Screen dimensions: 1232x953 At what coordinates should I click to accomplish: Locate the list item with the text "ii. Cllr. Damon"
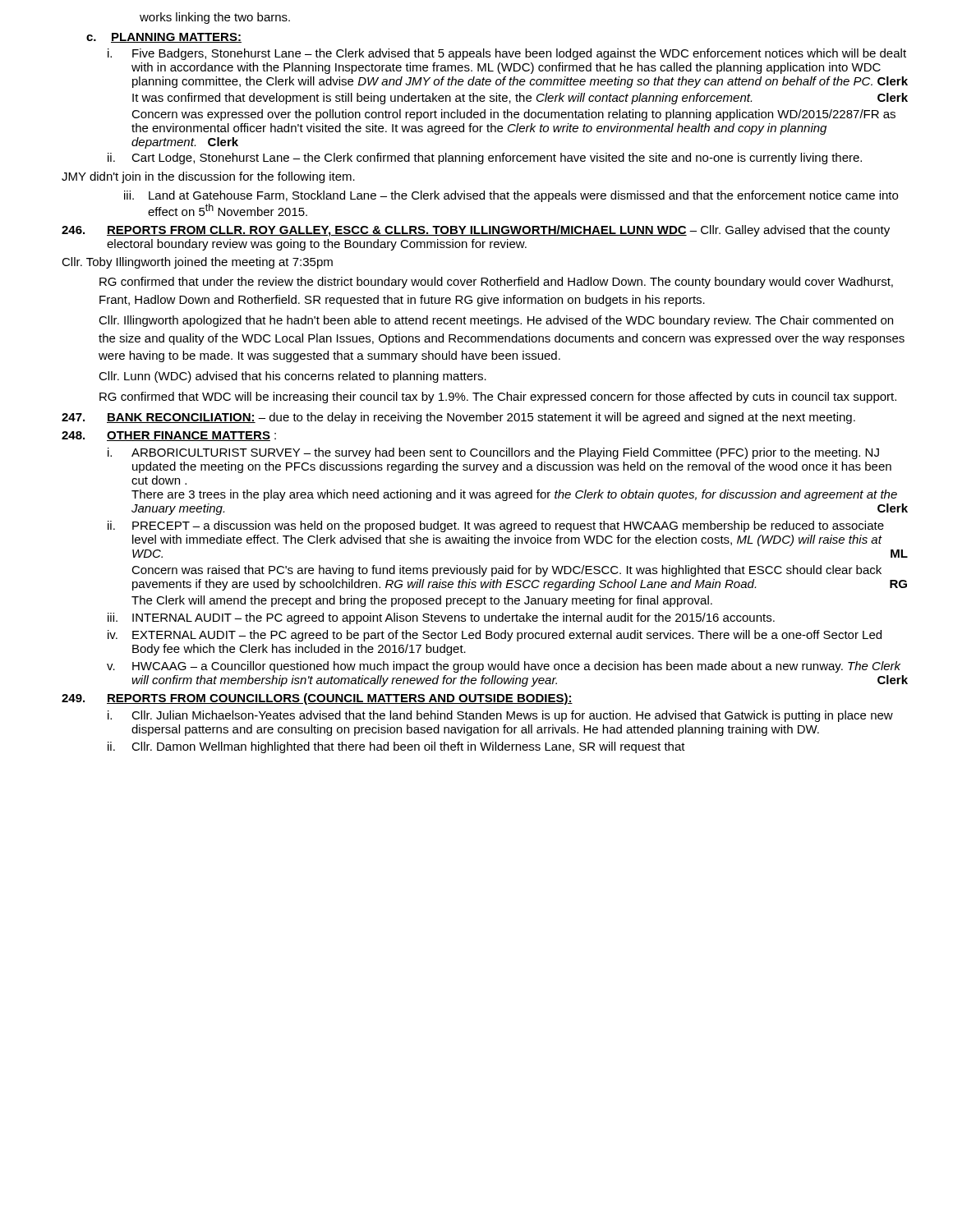(507, 746)
